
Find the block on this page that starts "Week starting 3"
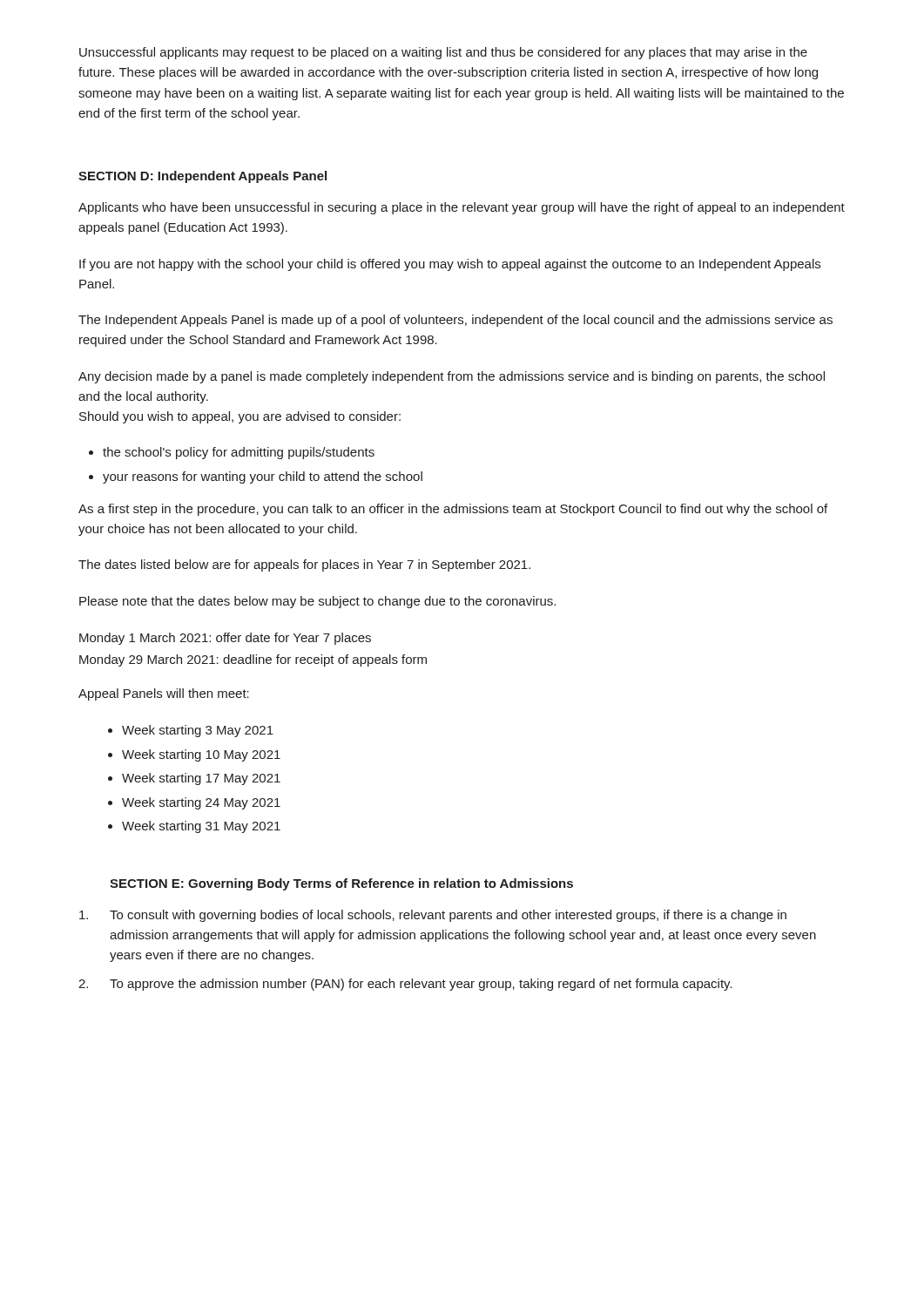(198, 730)
